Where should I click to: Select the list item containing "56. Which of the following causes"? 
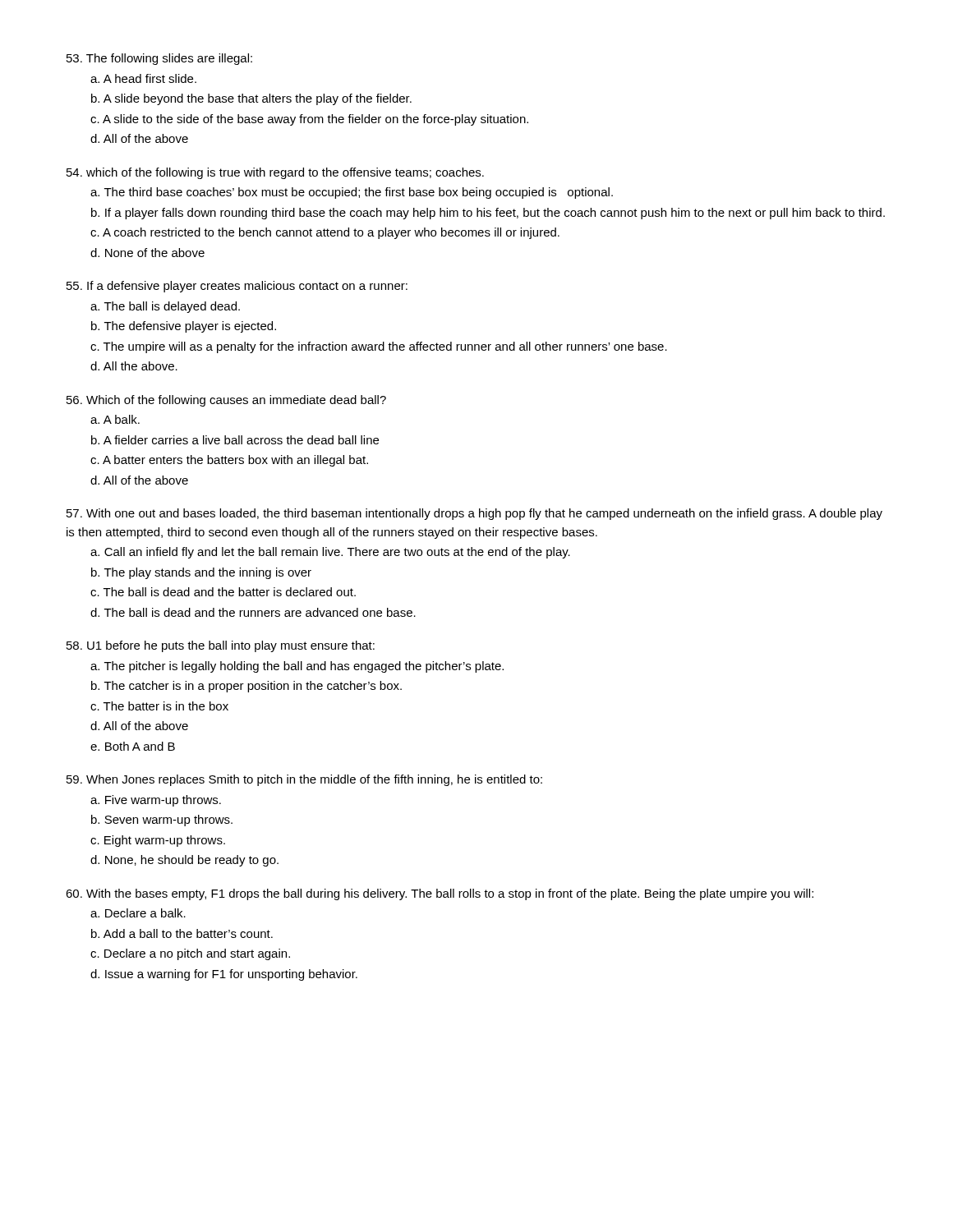click(226, 401)
